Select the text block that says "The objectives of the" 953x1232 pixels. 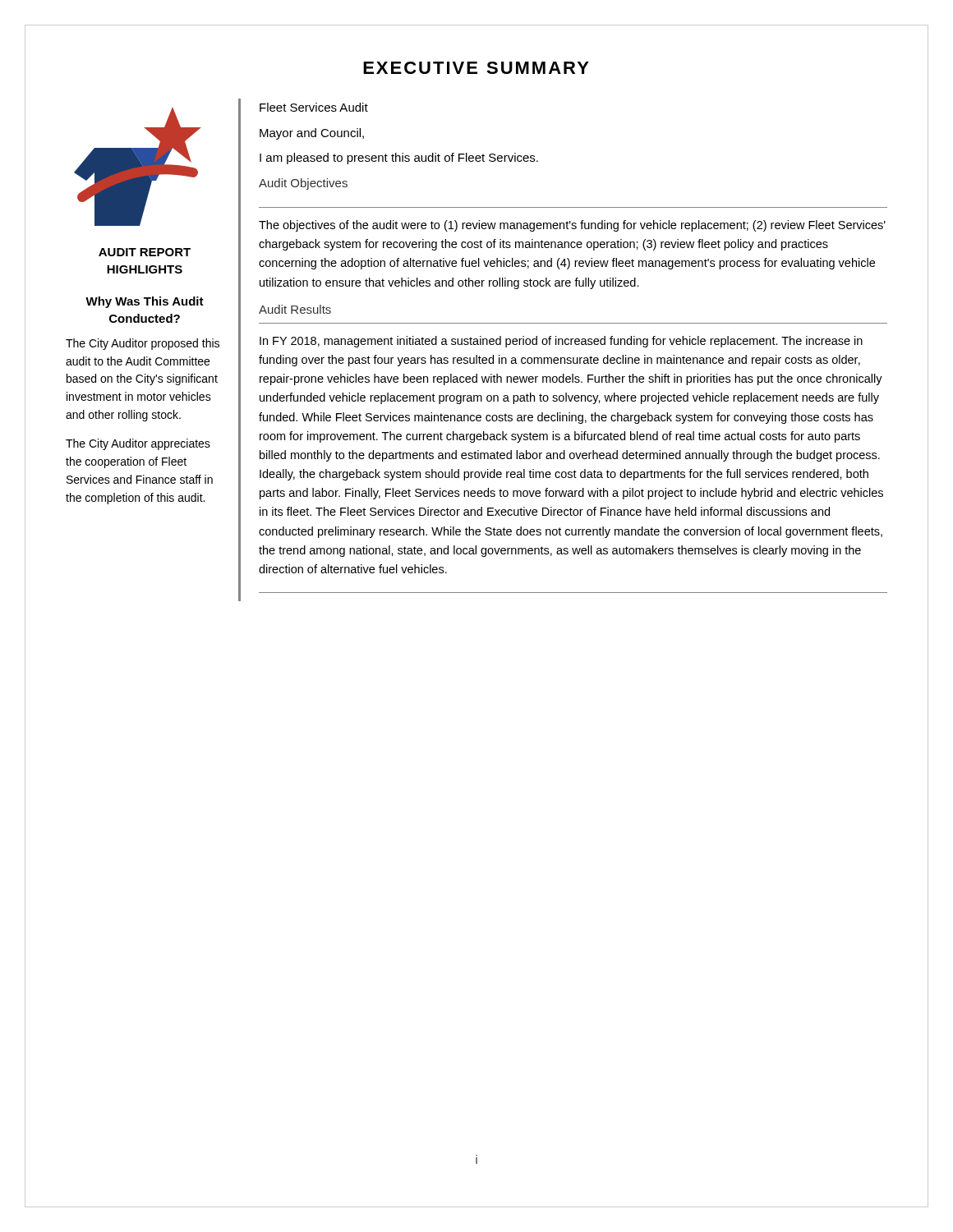coord(572,254)
